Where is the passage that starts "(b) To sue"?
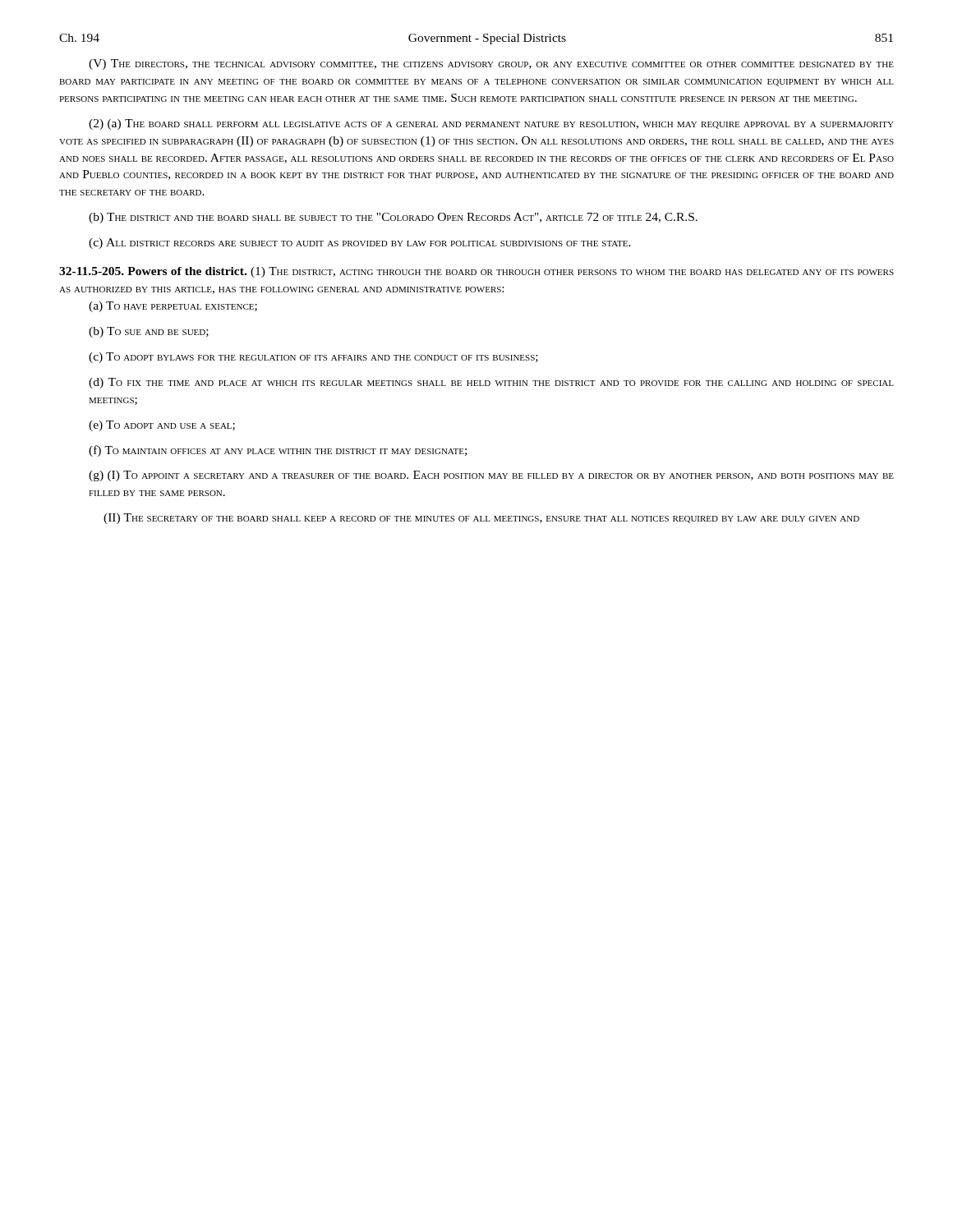The image size is (953, 1232). (149, 332)
